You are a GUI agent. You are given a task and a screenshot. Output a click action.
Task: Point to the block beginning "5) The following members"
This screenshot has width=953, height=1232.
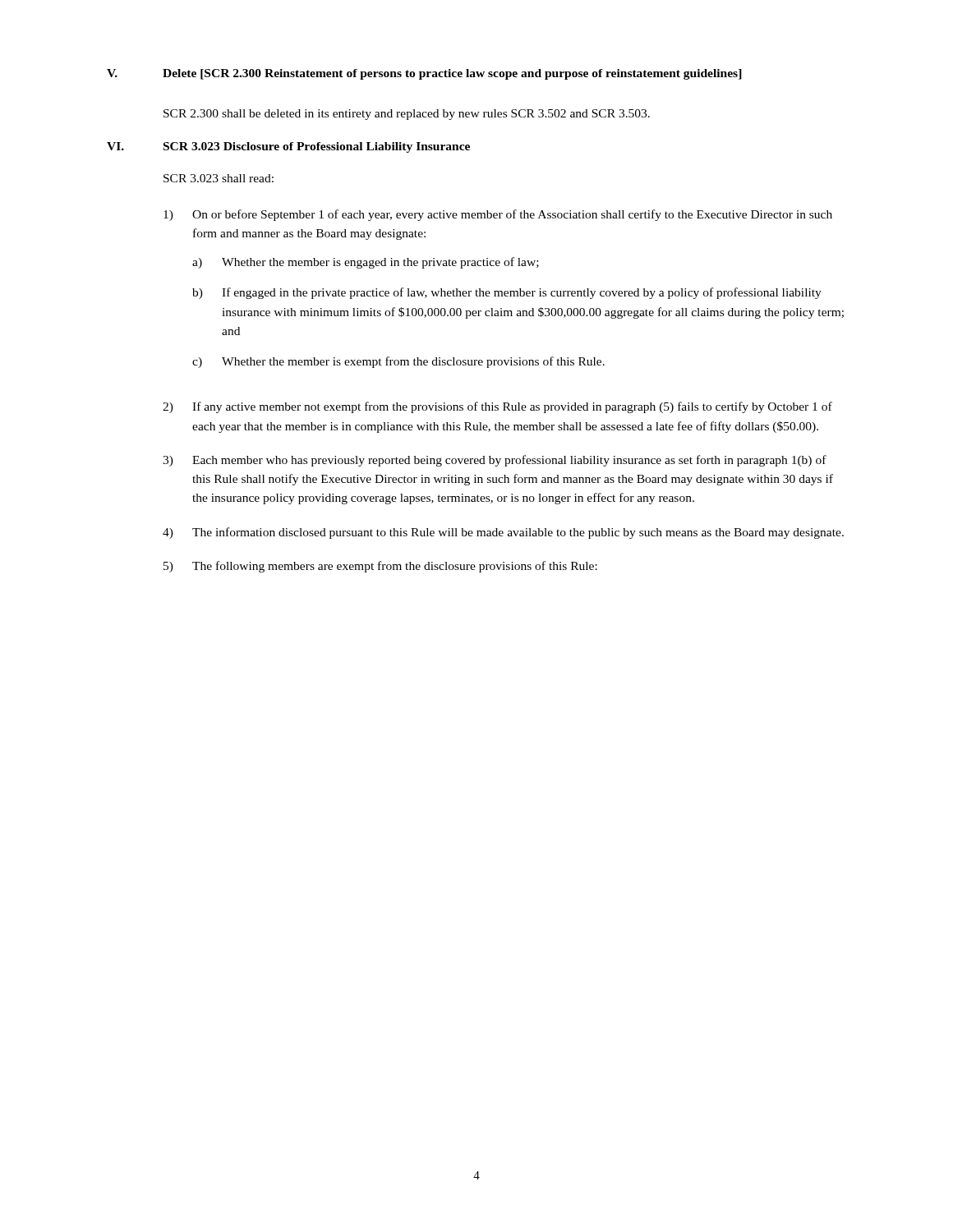pos(504,565)
